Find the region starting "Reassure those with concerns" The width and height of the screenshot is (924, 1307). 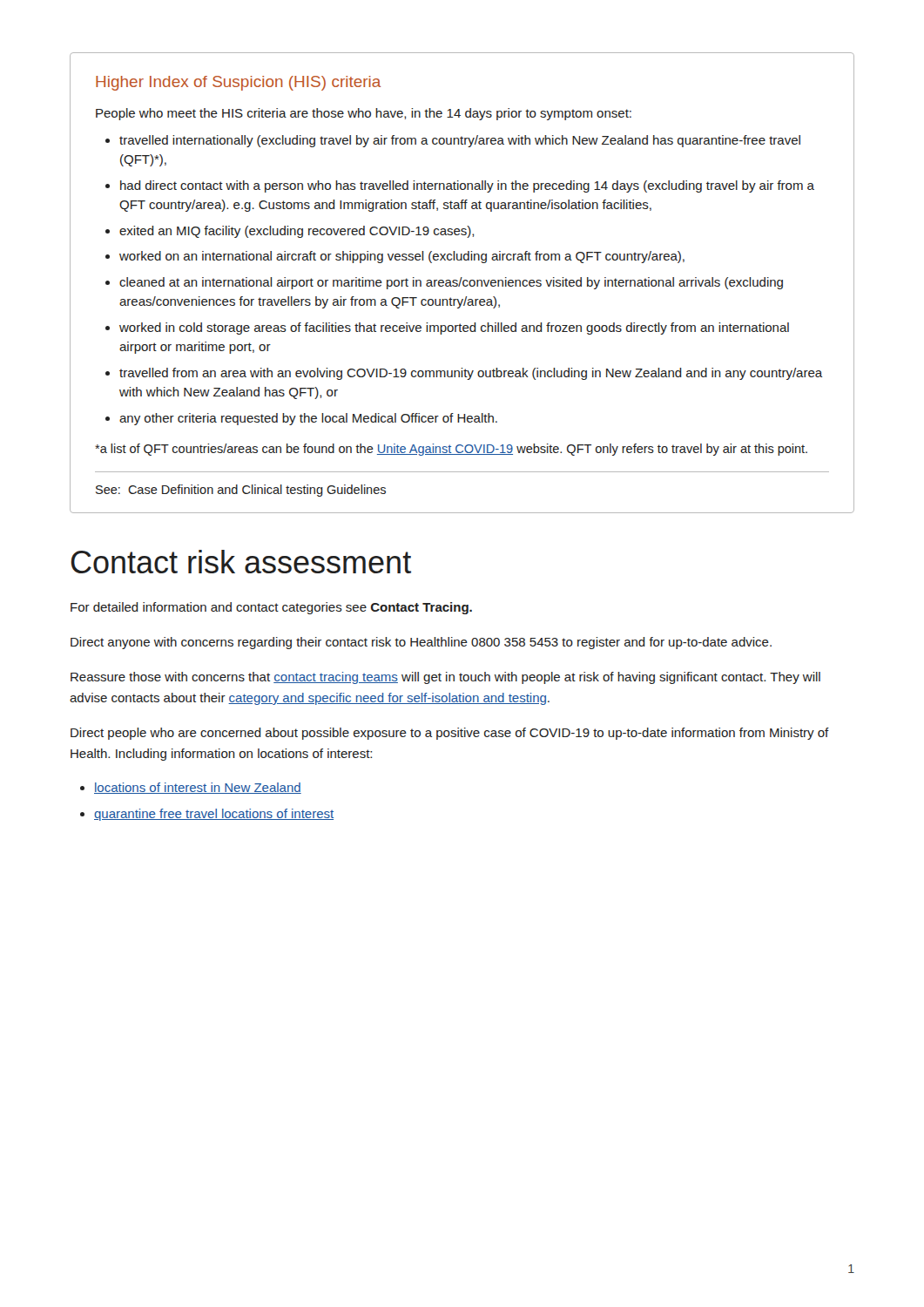[x=462, y=687]
